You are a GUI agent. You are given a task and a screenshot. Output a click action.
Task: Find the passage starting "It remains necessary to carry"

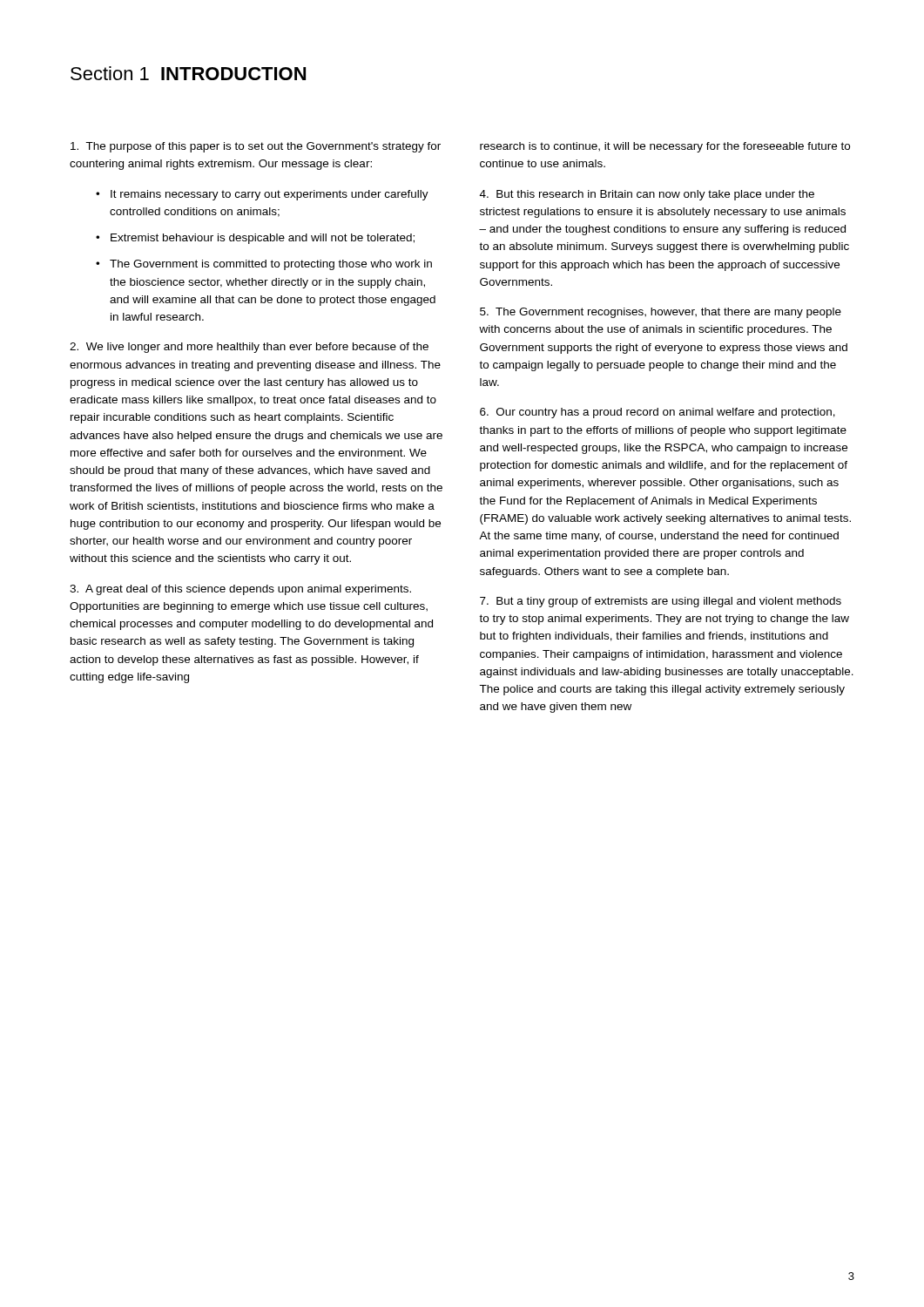[x=269, y=202]
